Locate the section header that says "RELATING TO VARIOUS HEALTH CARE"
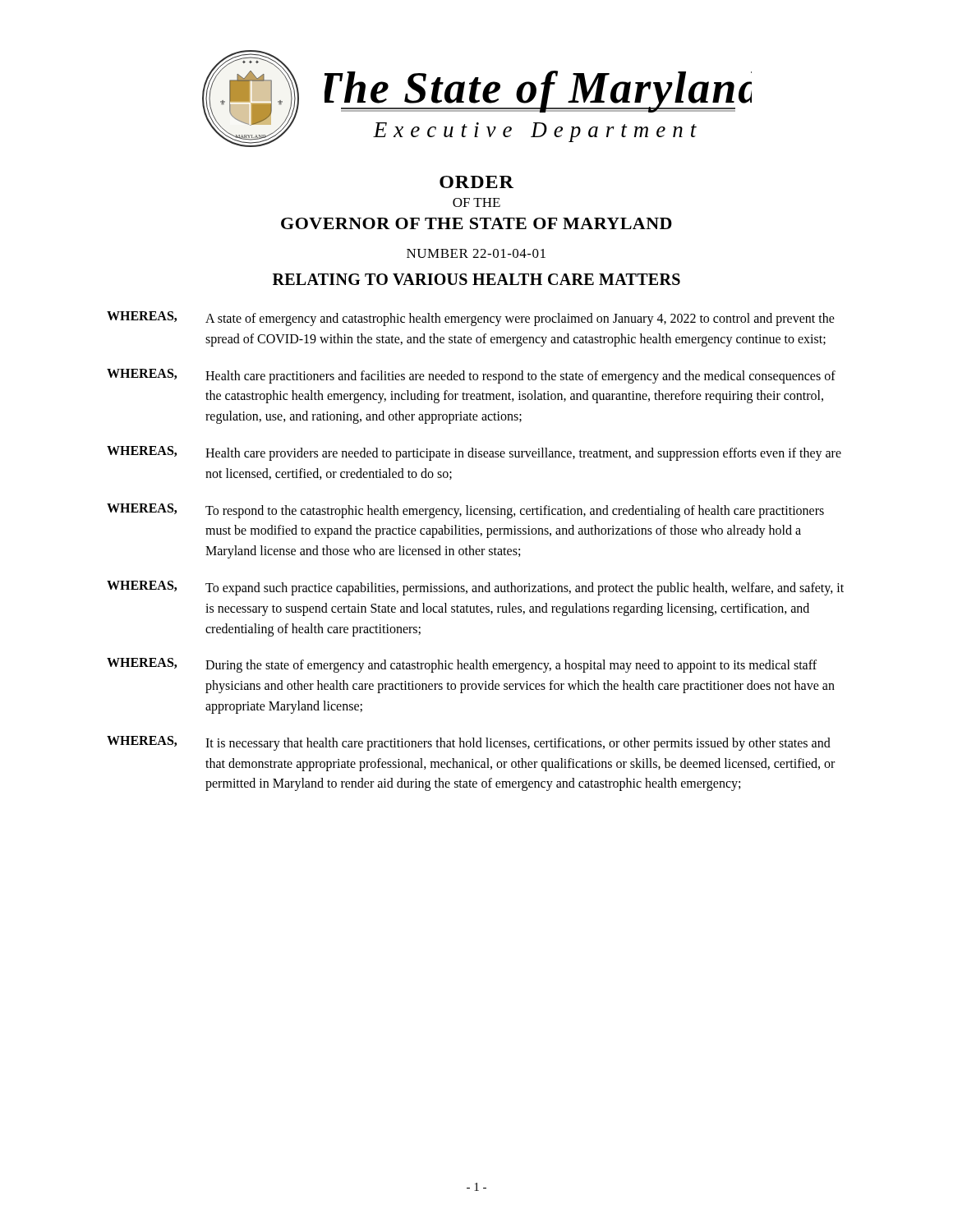This screenshot has width=953, height=1232. click(476, 279)
